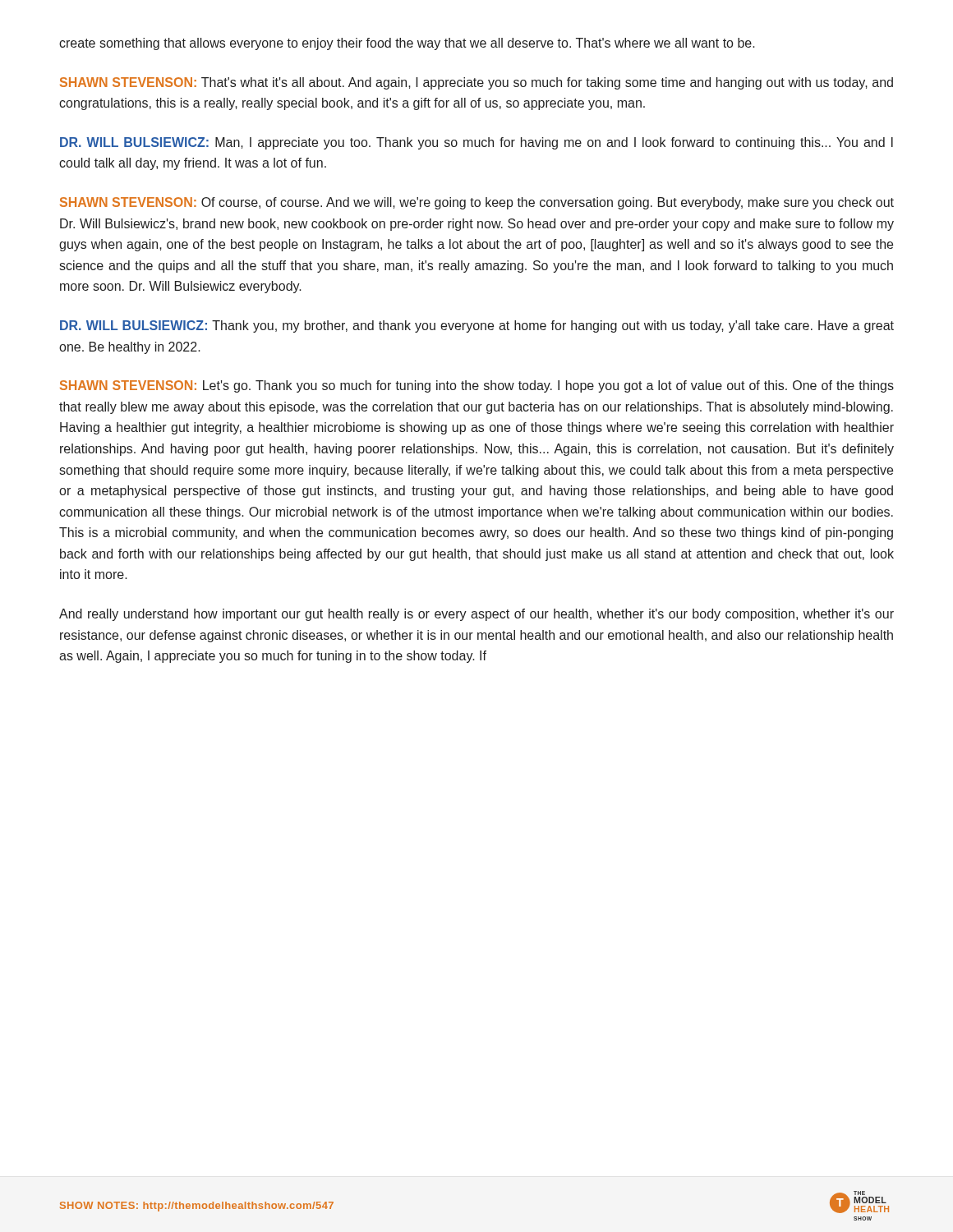Screen dimensions: 1232x953
Task: Locate the region starting "And really understand how important our gut"
Action: pyautogui.click(x=476, y=635)
